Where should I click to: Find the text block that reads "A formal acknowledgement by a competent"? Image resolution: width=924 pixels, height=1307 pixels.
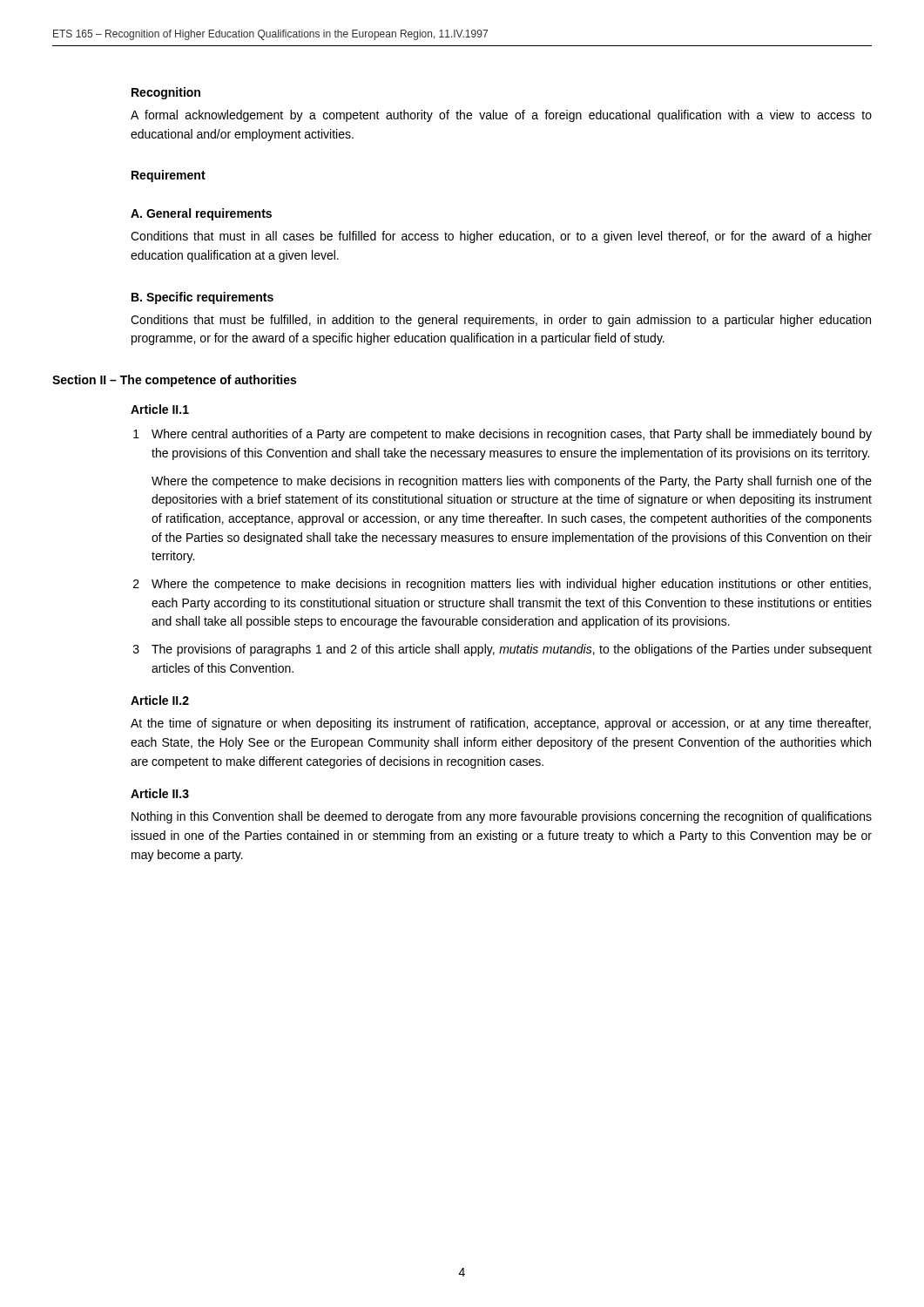(501, 124)
